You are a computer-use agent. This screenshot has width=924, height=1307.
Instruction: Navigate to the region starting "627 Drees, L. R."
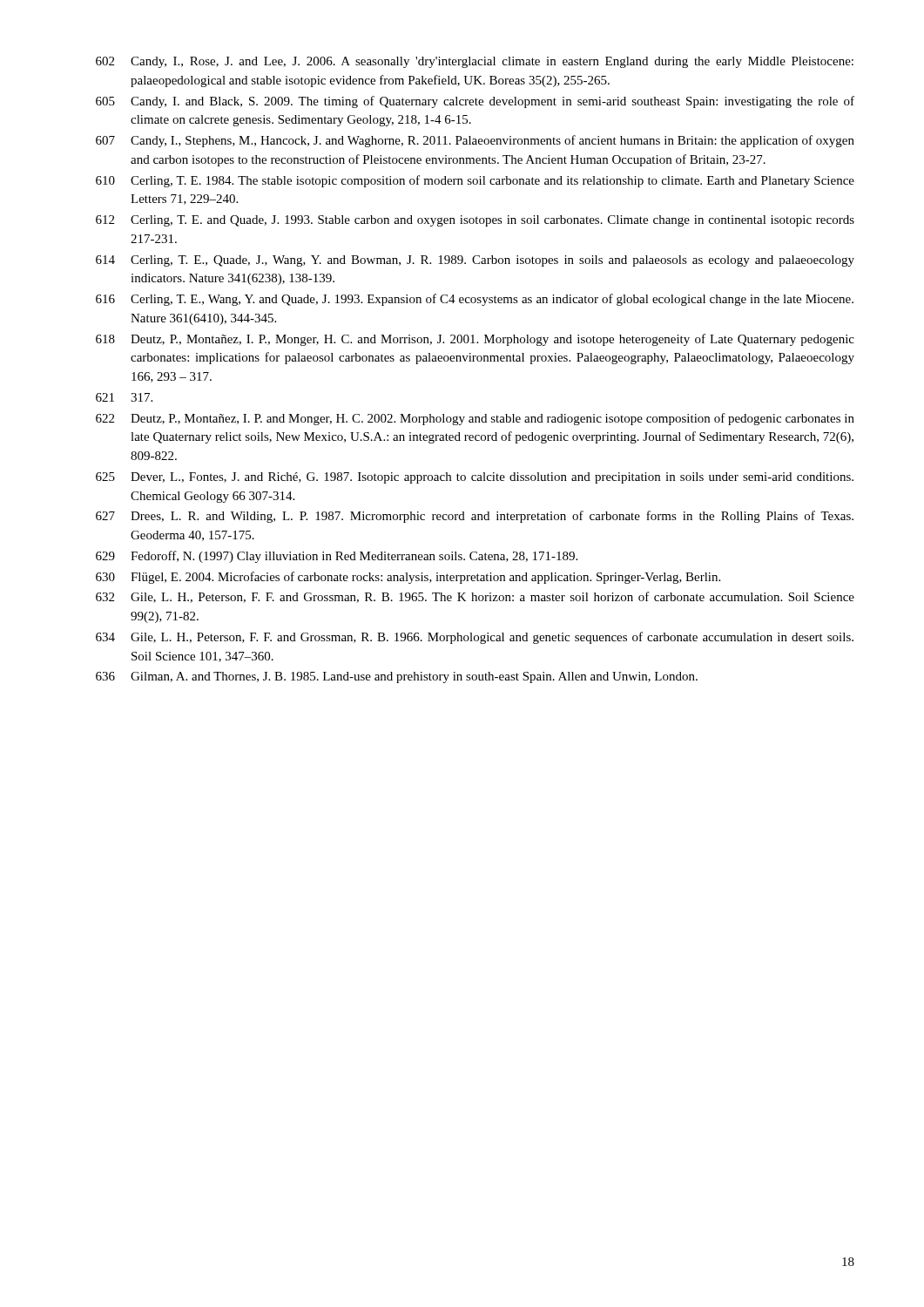[462, 526]
